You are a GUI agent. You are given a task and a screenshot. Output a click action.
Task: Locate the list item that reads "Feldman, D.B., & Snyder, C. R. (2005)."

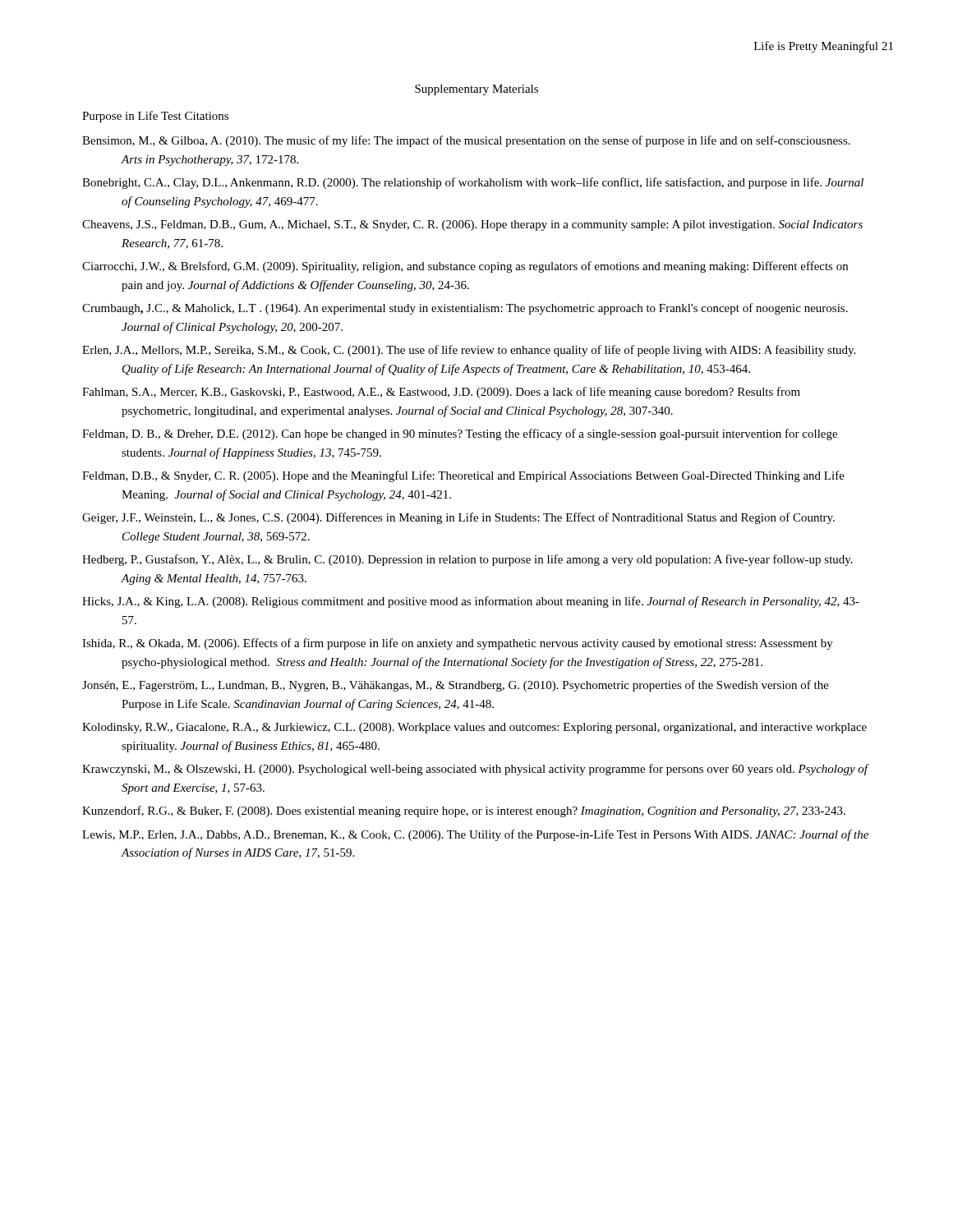pyautogui.click(x=463, y=485)
